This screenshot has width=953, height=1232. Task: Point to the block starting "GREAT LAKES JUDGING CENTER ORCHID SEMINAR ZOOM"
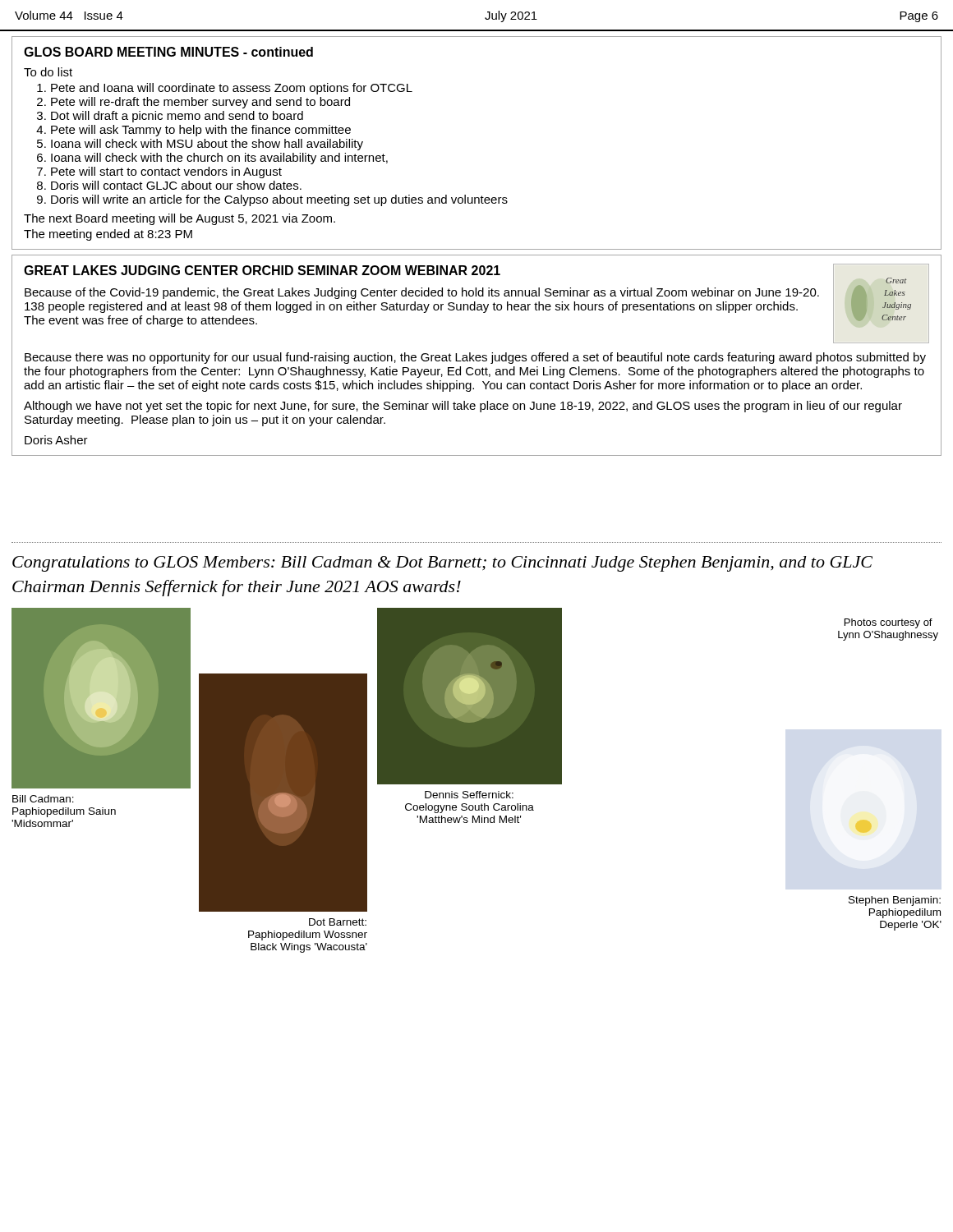coord(262,271)
